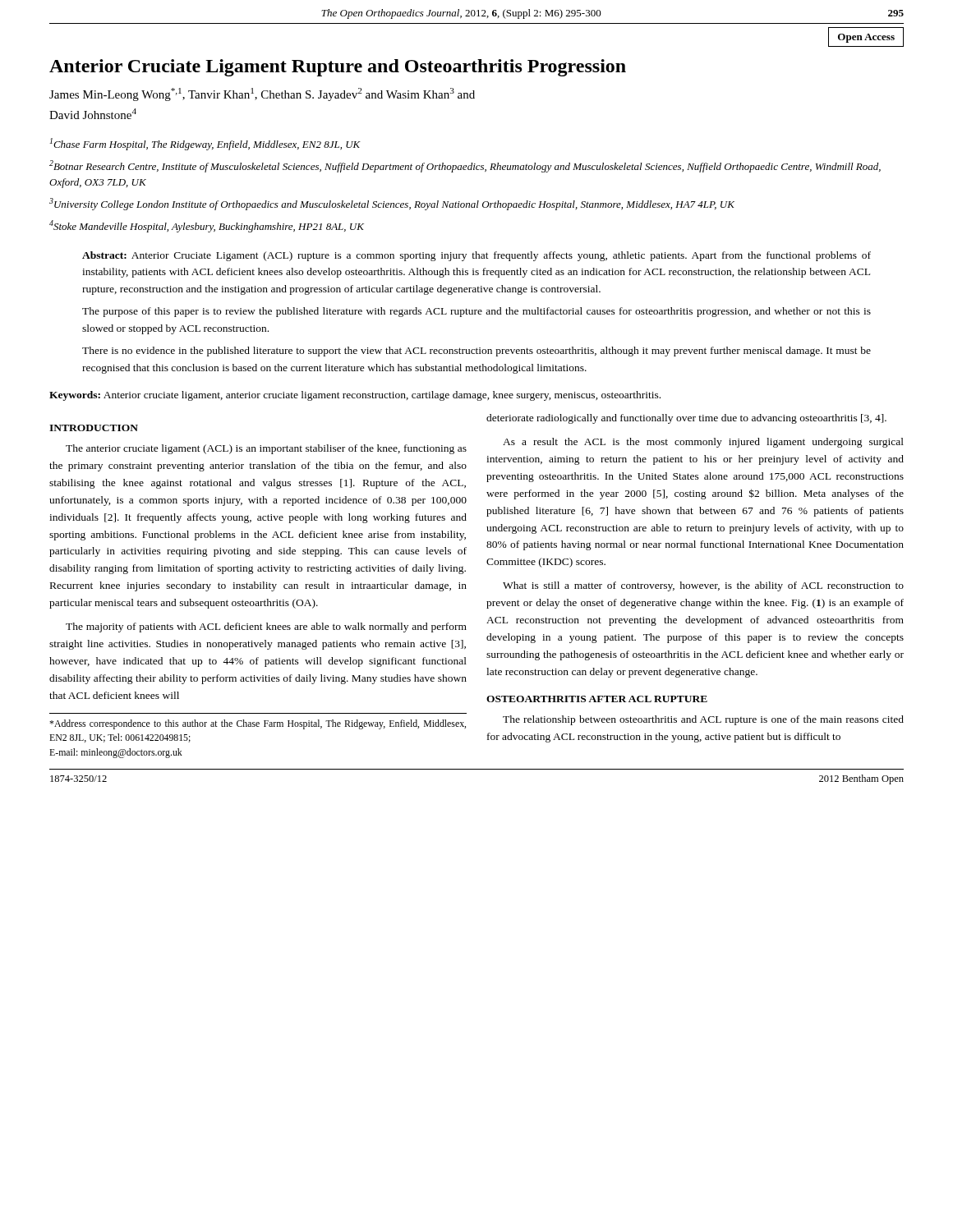Where is the passage that starts "deteriorate radiologically and functionally over time due to"?

tap(687, 418)
